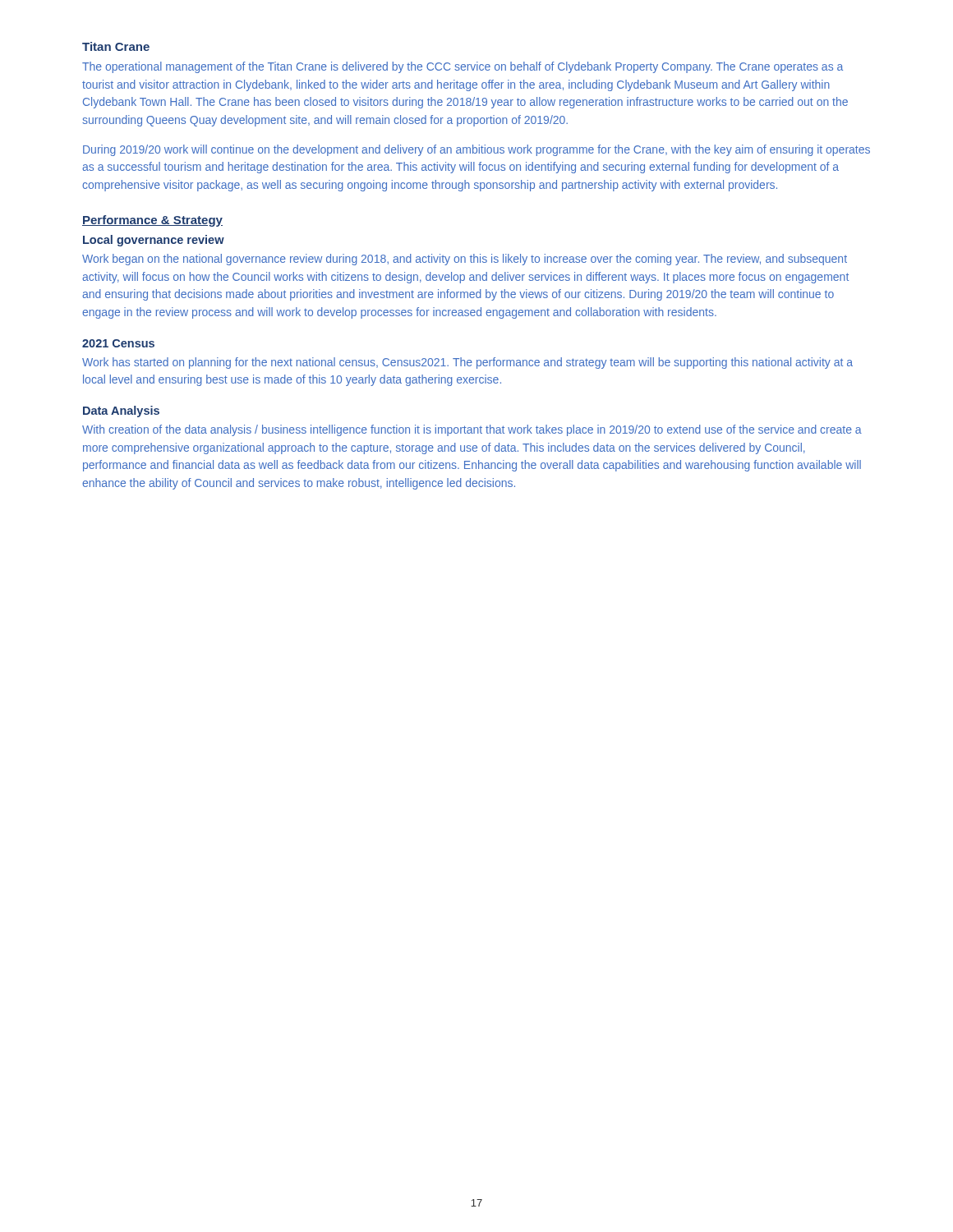The image size is (953, 1232).
Task: Where is the passage that starts "Work has started on planning"?
Action: tap(467, 371)
